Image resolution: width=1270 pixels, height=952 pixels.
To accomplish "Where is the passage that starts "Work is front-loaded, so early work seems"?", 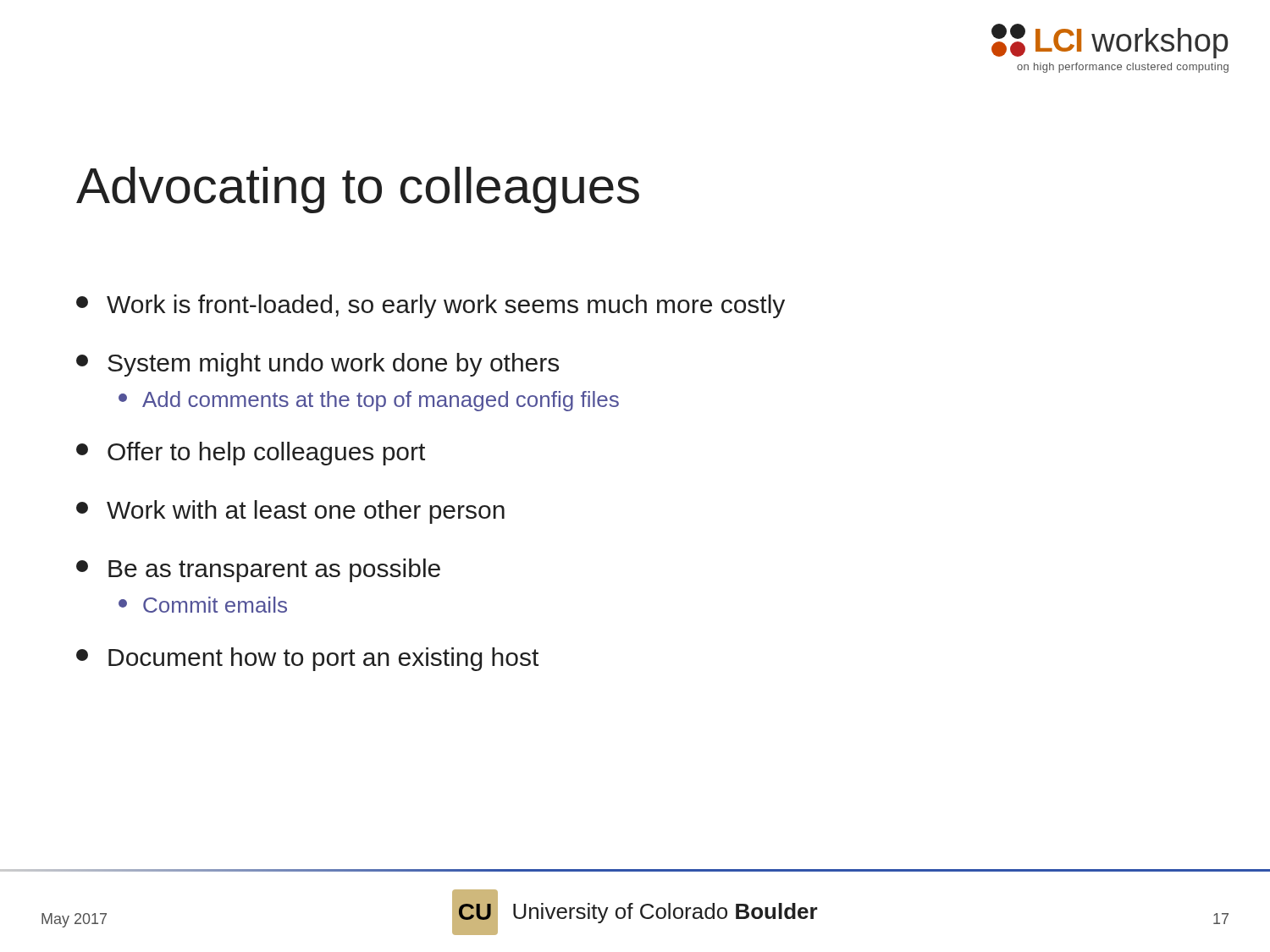I will [x=635, y=304].
